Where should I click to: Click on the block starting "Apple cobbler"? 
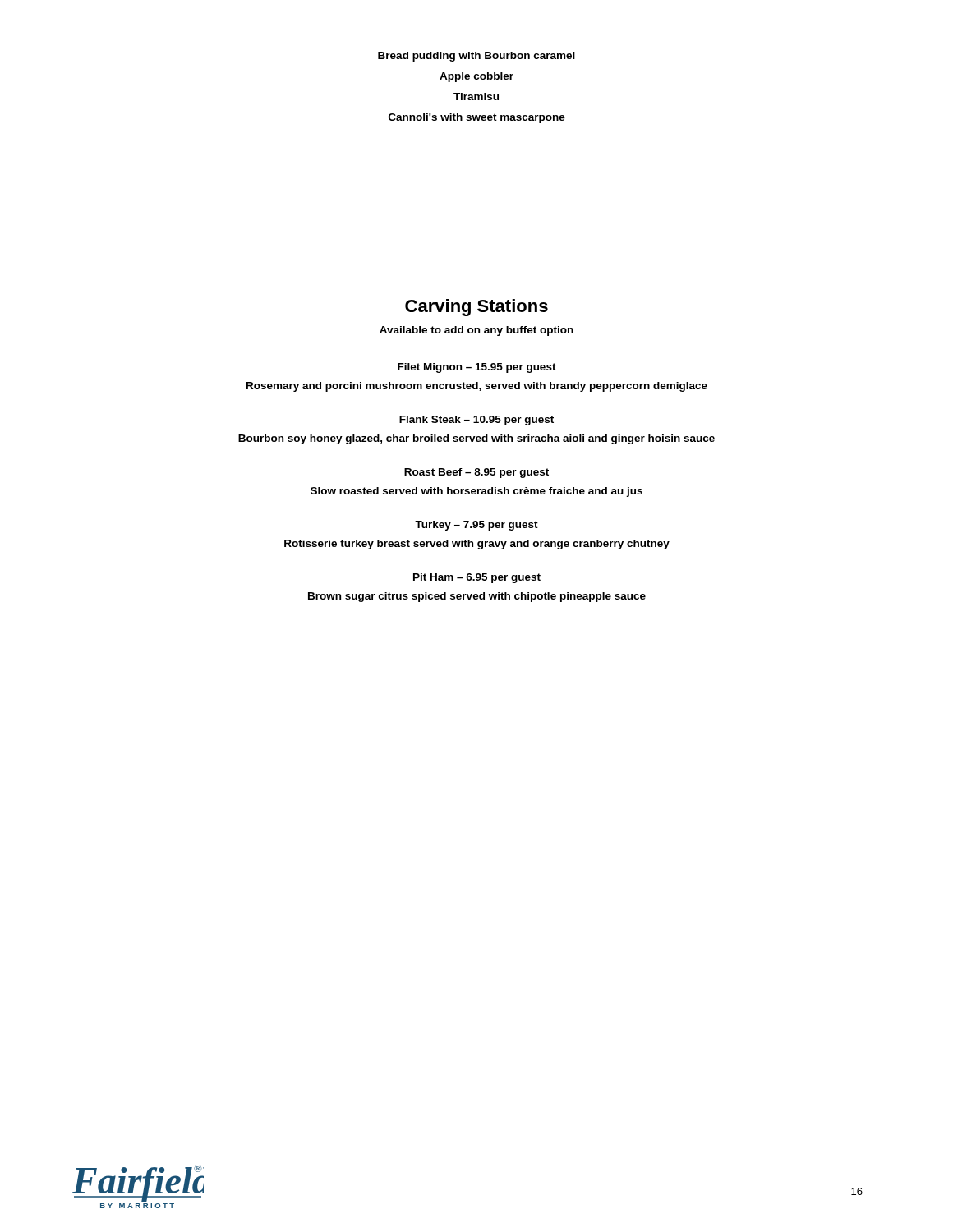pyautogui.click(x=476, y=76)
